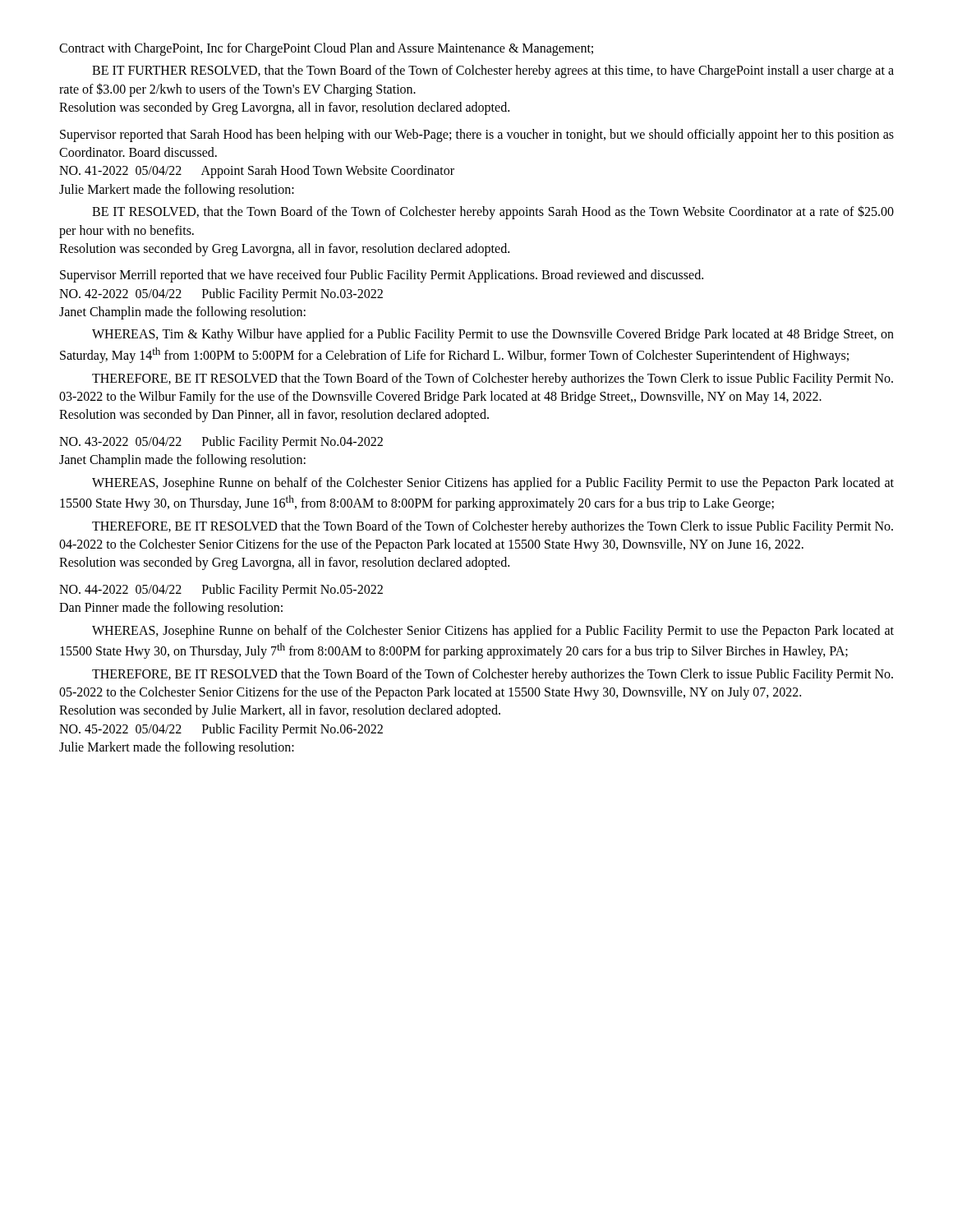The width and height of the screenshot is (953, 1232).
Task: Click the passage that begins "Supervisor Merrill reported"
Action: [x=382, y=276]
